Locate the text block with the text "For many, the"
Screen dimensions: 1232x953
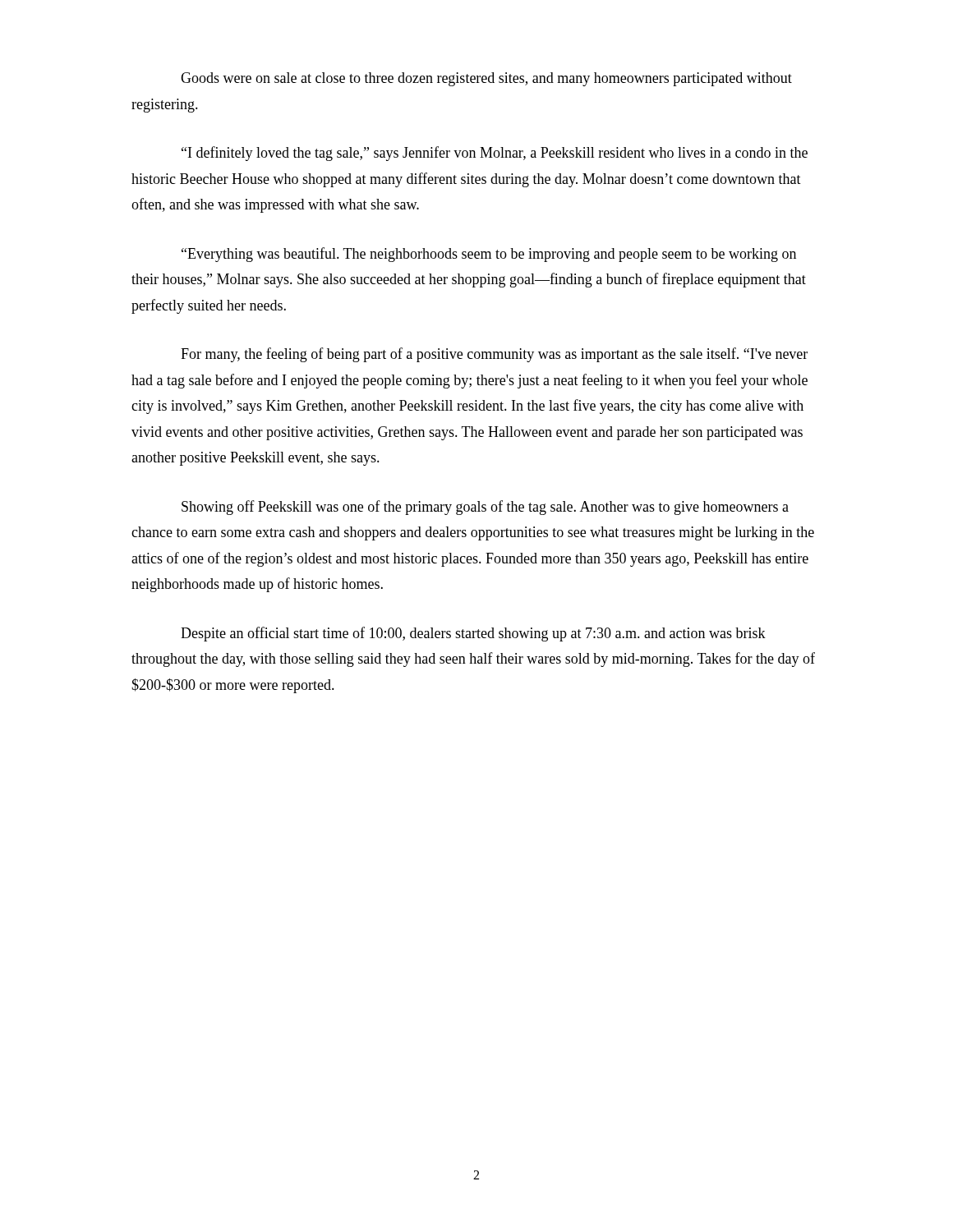470,406
